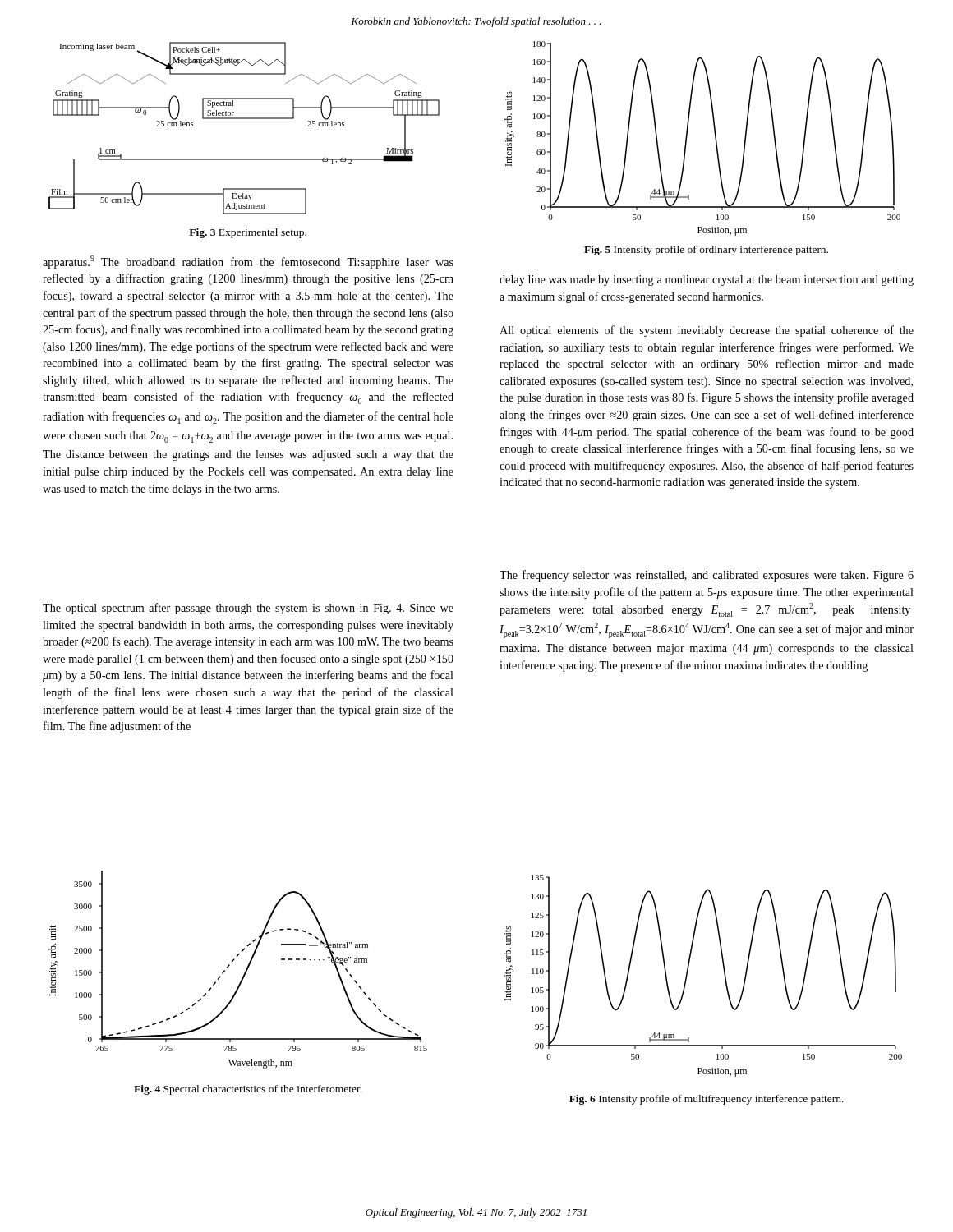953x1232 pixels.
Task: Select the text block starting "apparatus.9 The broadband"
Action: click(248, 374)
